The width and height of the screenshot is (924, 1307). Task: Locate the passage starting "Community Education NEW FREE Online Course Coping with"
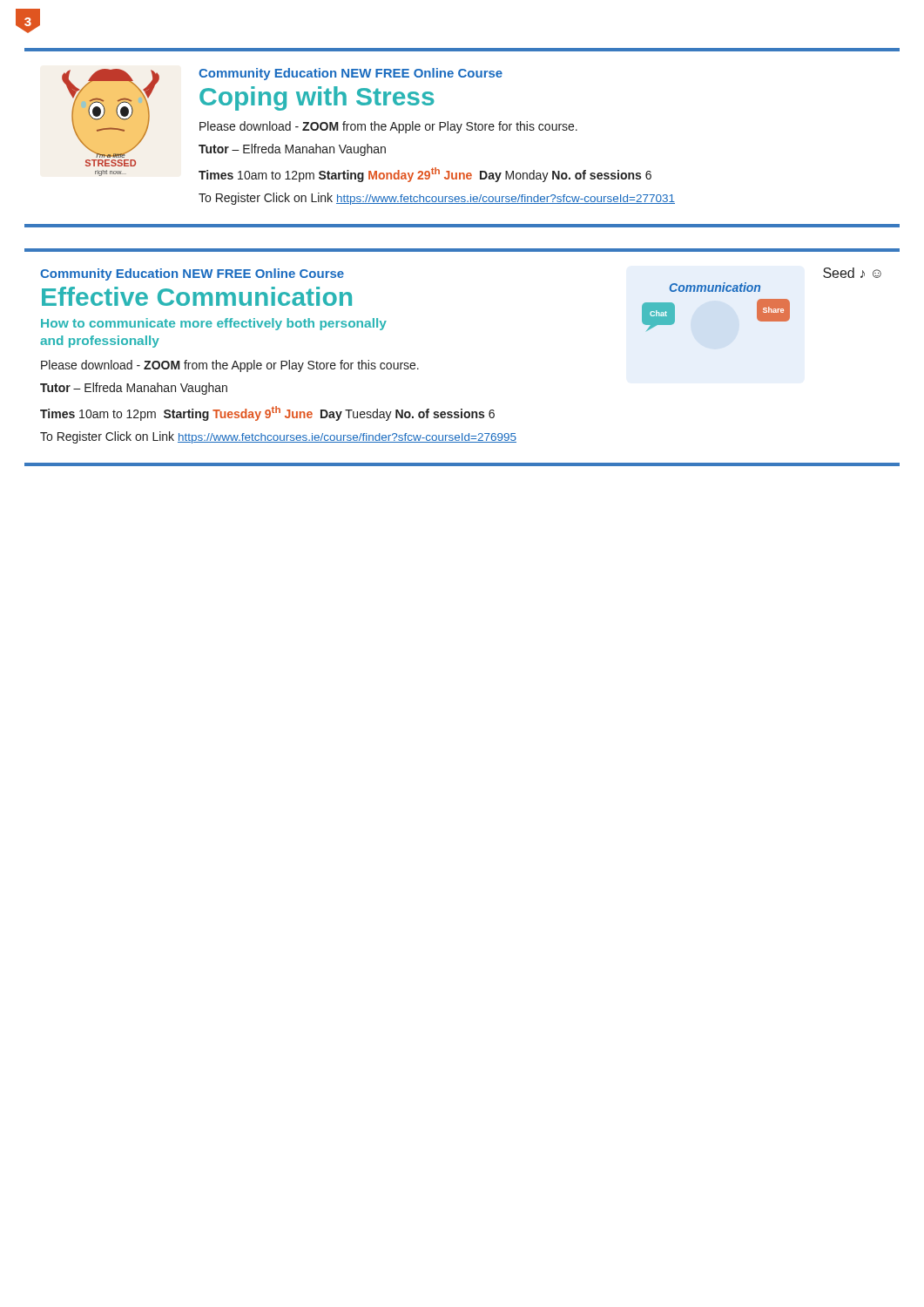click(x=351, y=88)
